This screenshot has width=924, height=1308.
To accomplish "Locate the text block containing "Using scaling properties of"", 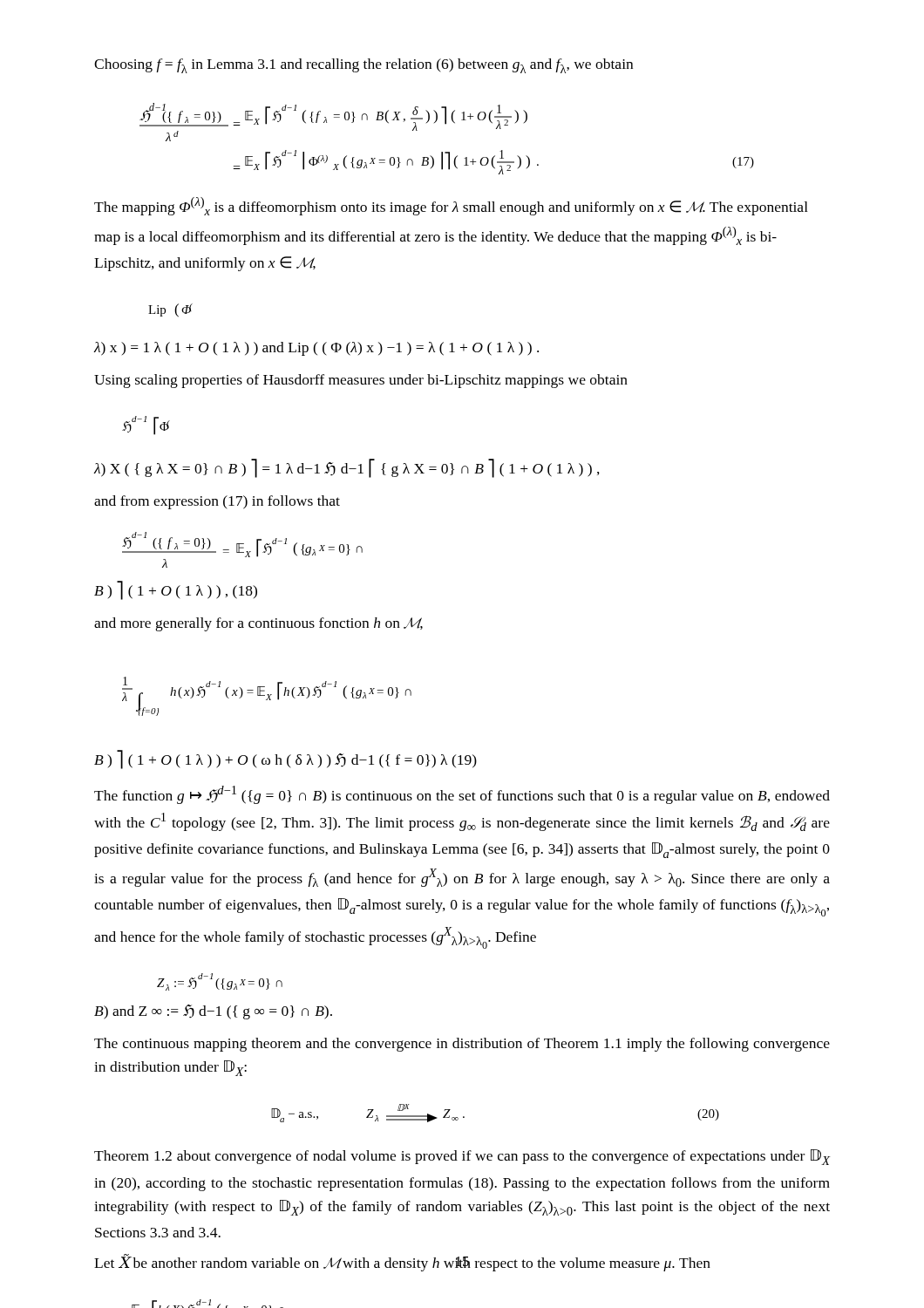I will [x=361, y=380].
